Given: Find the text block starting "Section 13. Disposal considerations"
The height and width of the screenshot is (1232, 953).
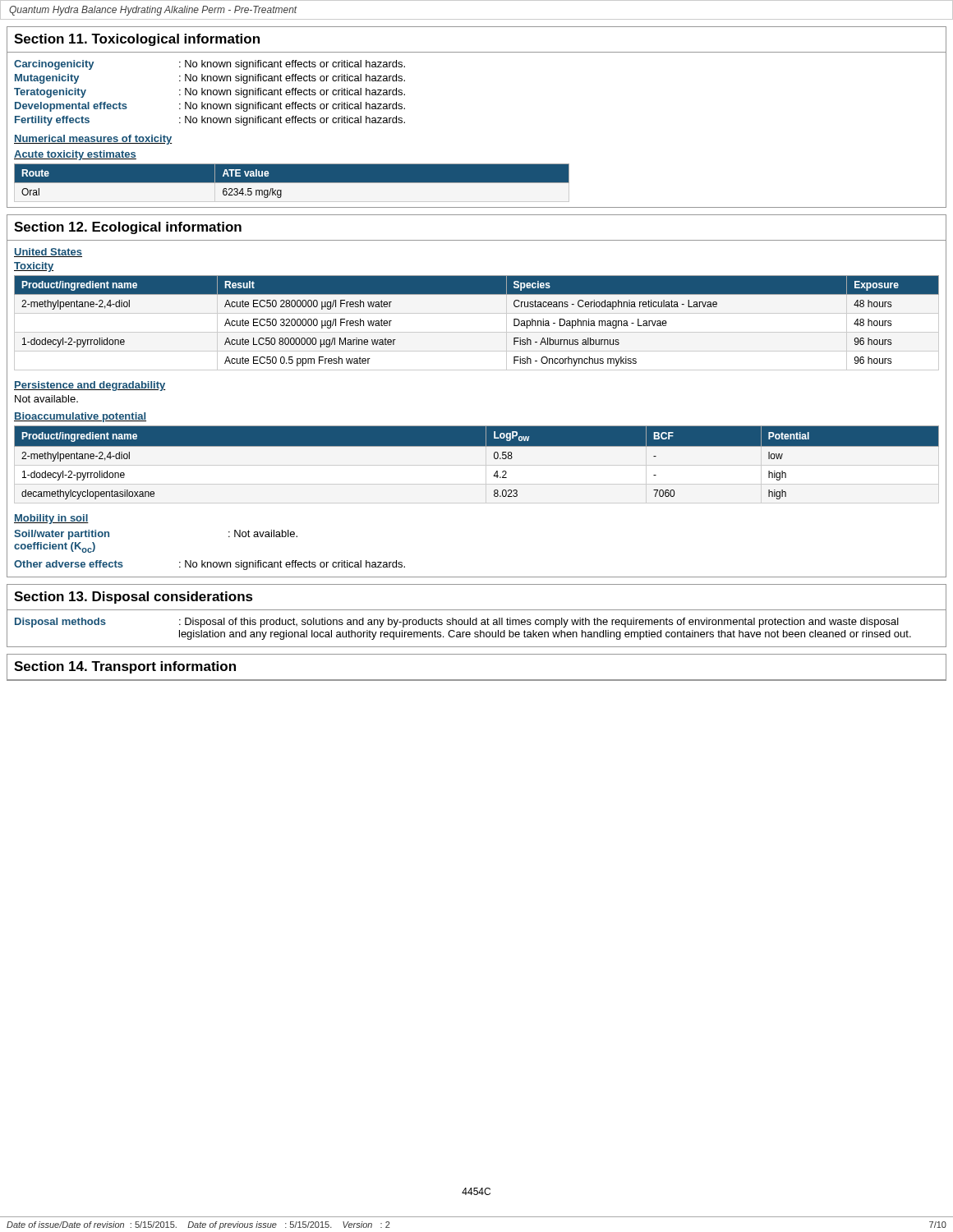Looking at the screenshot, I should [x=134, y=597].
